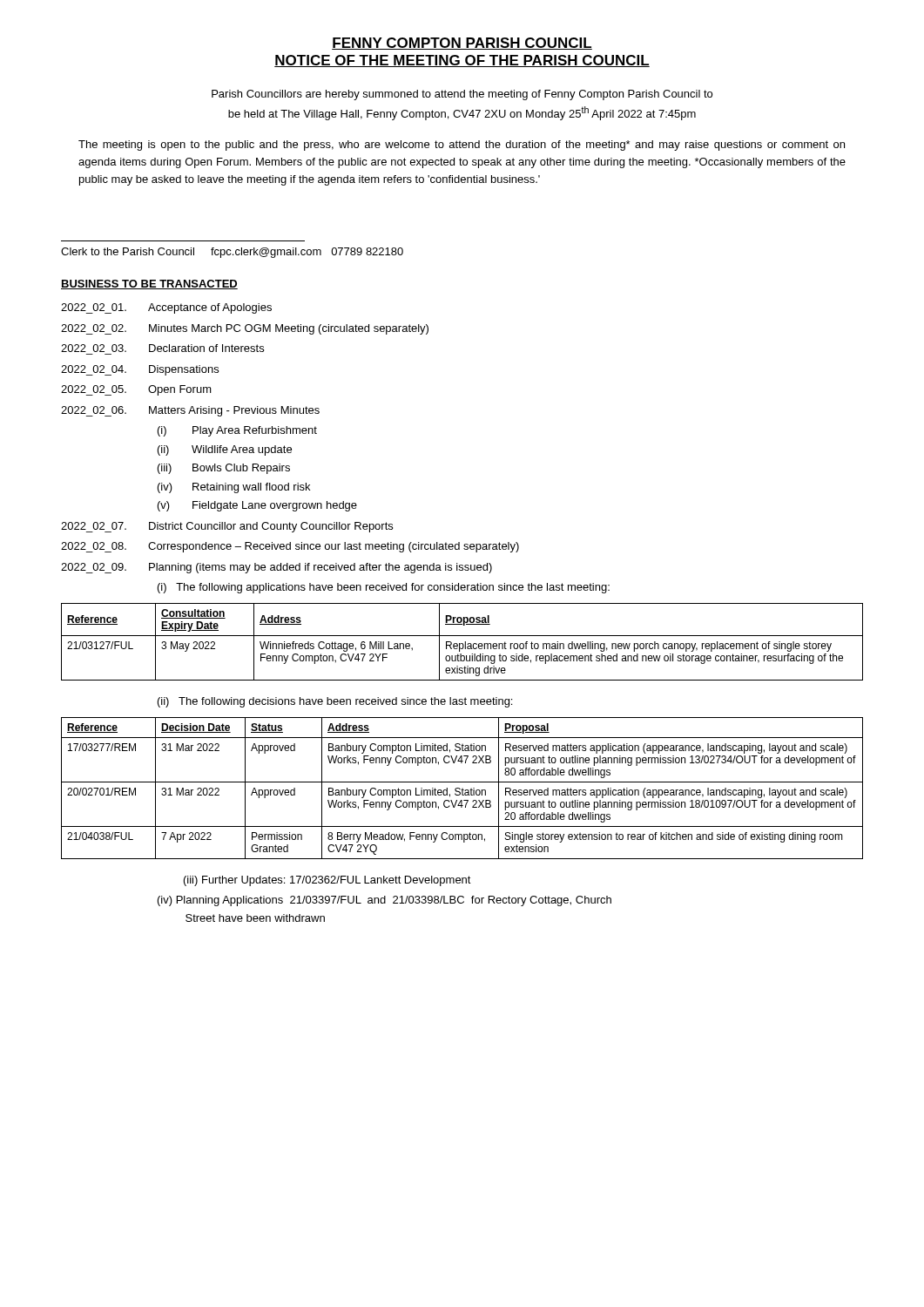
Task: Locate the block of text that opens with "(i) The following applications have"
Action: point(384,587)
